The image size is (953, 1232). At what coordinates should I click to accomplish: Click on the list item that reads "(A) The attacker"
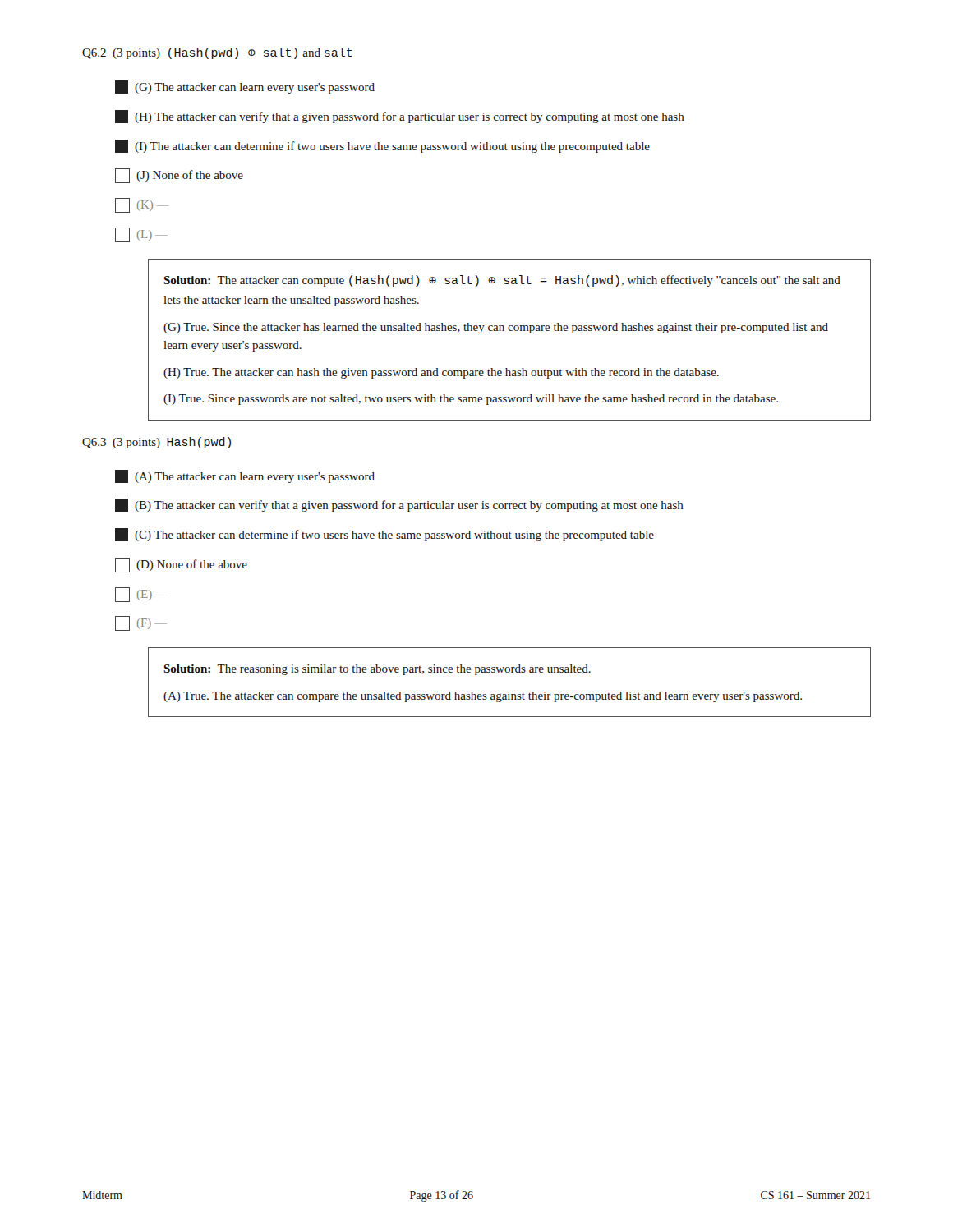(x=245, y=476)
